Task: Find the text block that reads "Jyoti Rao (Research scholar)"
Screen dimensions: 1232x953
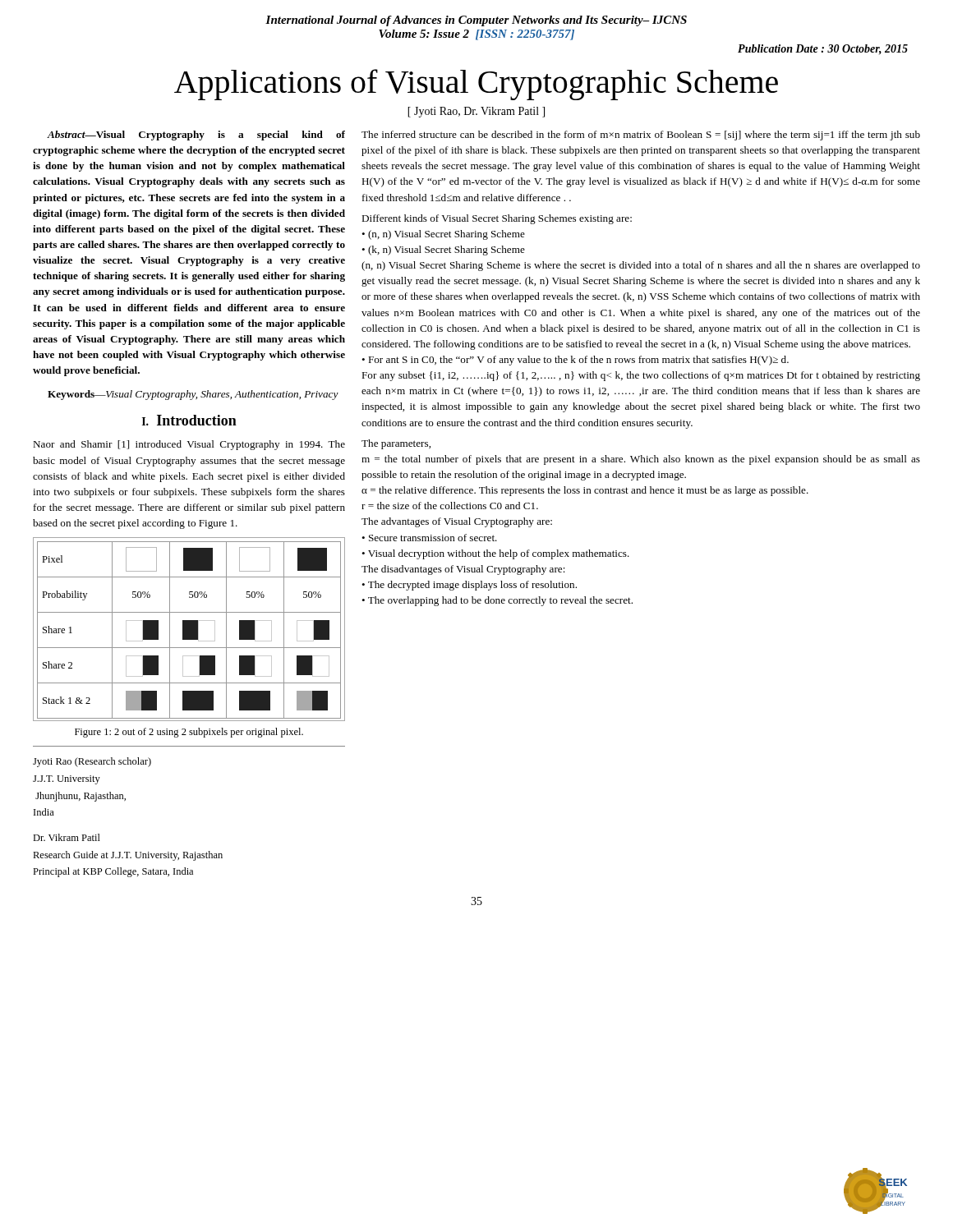Action: click(x=92, y=787)
